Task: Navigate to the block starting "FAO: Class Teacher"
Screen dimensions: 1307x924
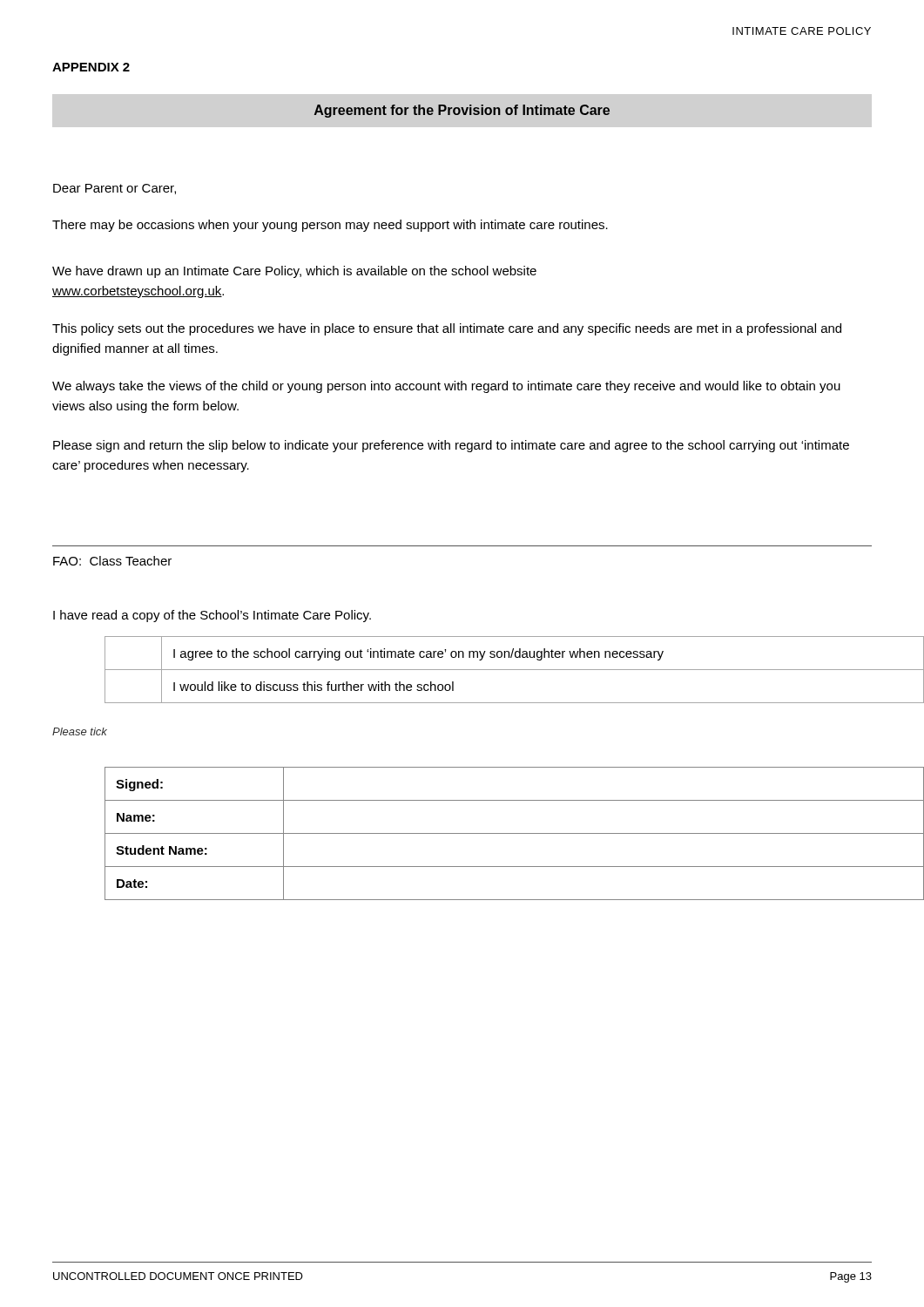Action: point(112,561)
